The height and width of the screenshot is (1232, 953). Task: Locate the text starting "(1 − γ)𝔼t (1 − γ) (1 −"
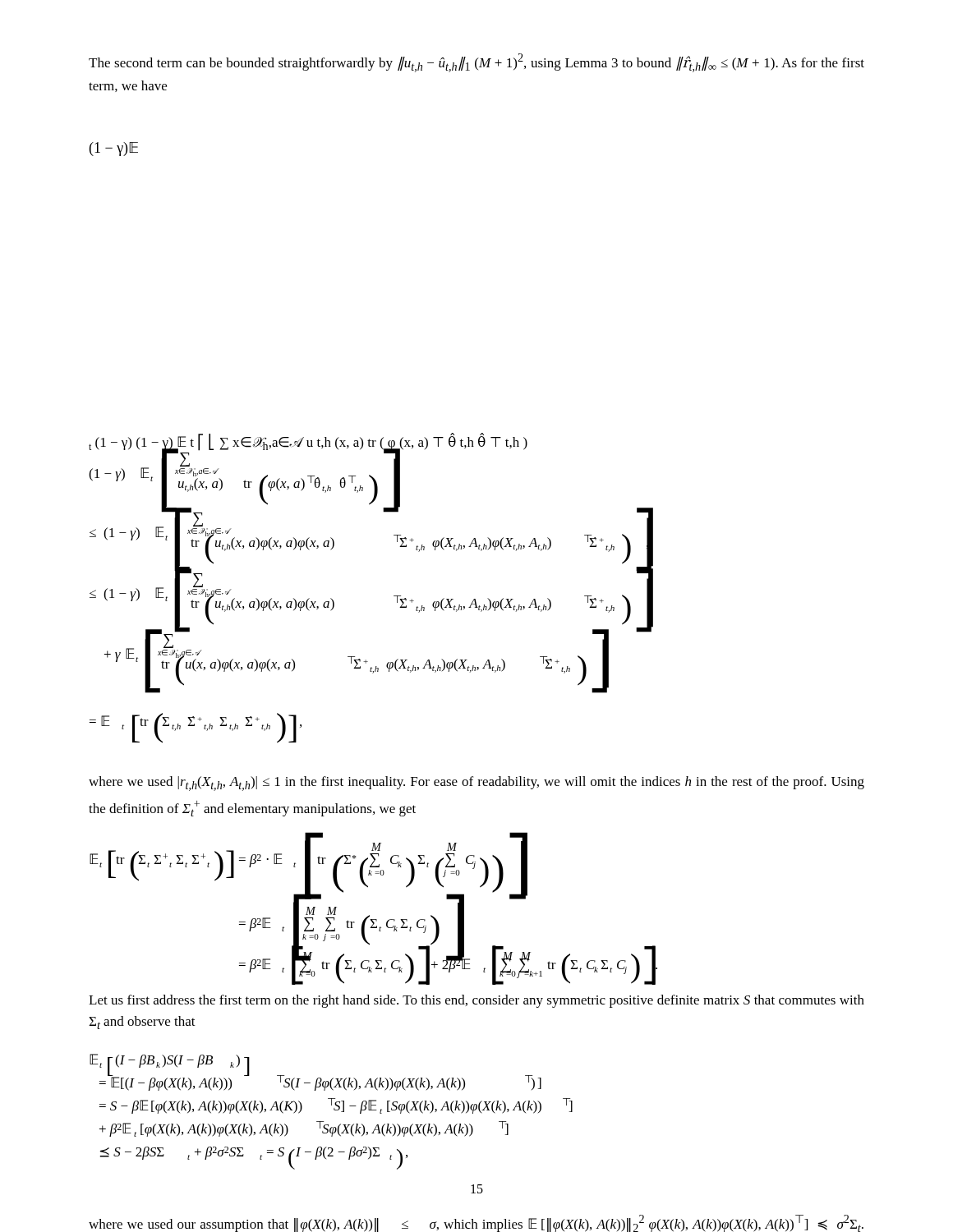pos(476,435)
